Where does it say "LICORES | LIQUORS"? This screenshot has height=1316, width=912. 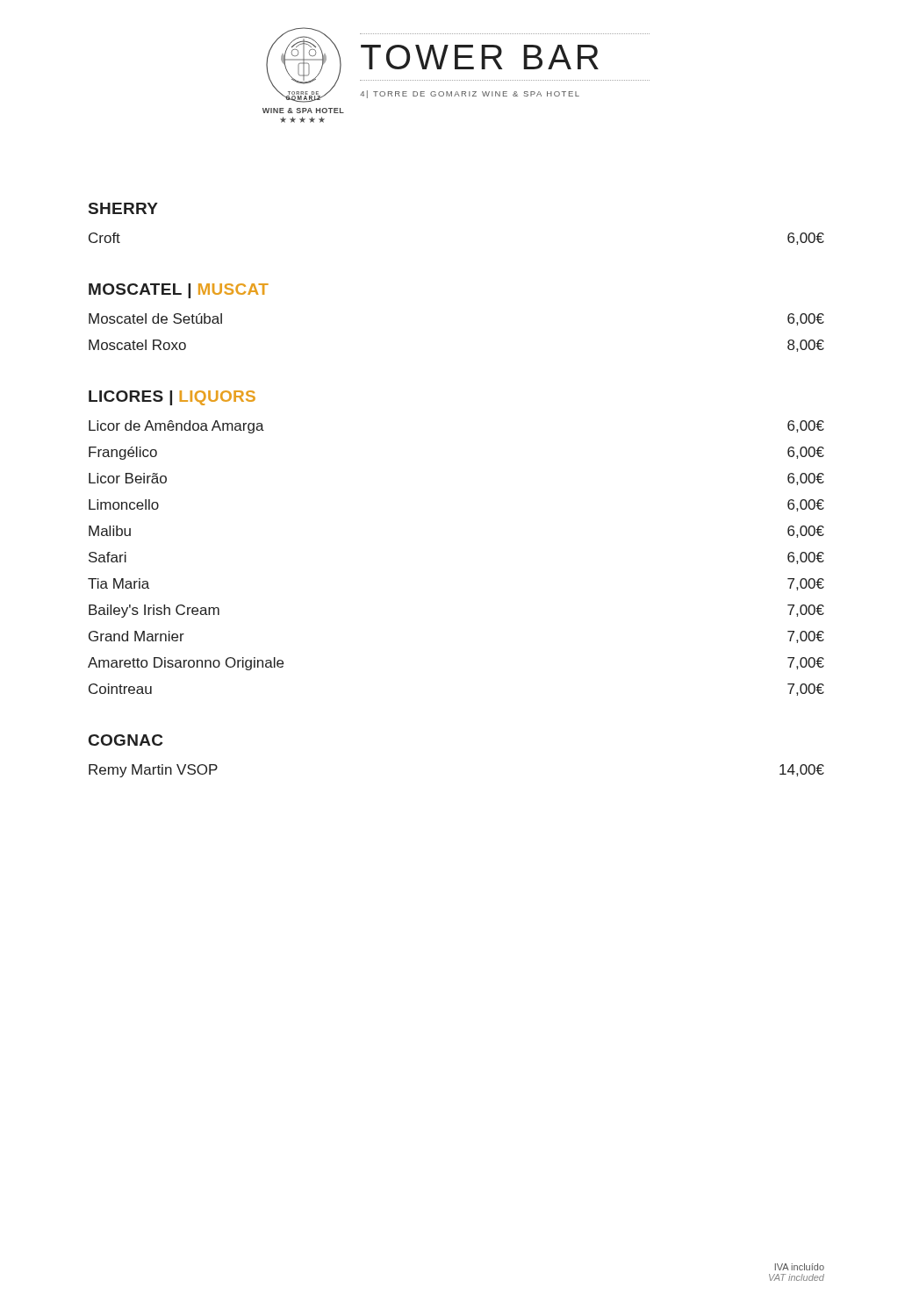[x=172, y=396]
